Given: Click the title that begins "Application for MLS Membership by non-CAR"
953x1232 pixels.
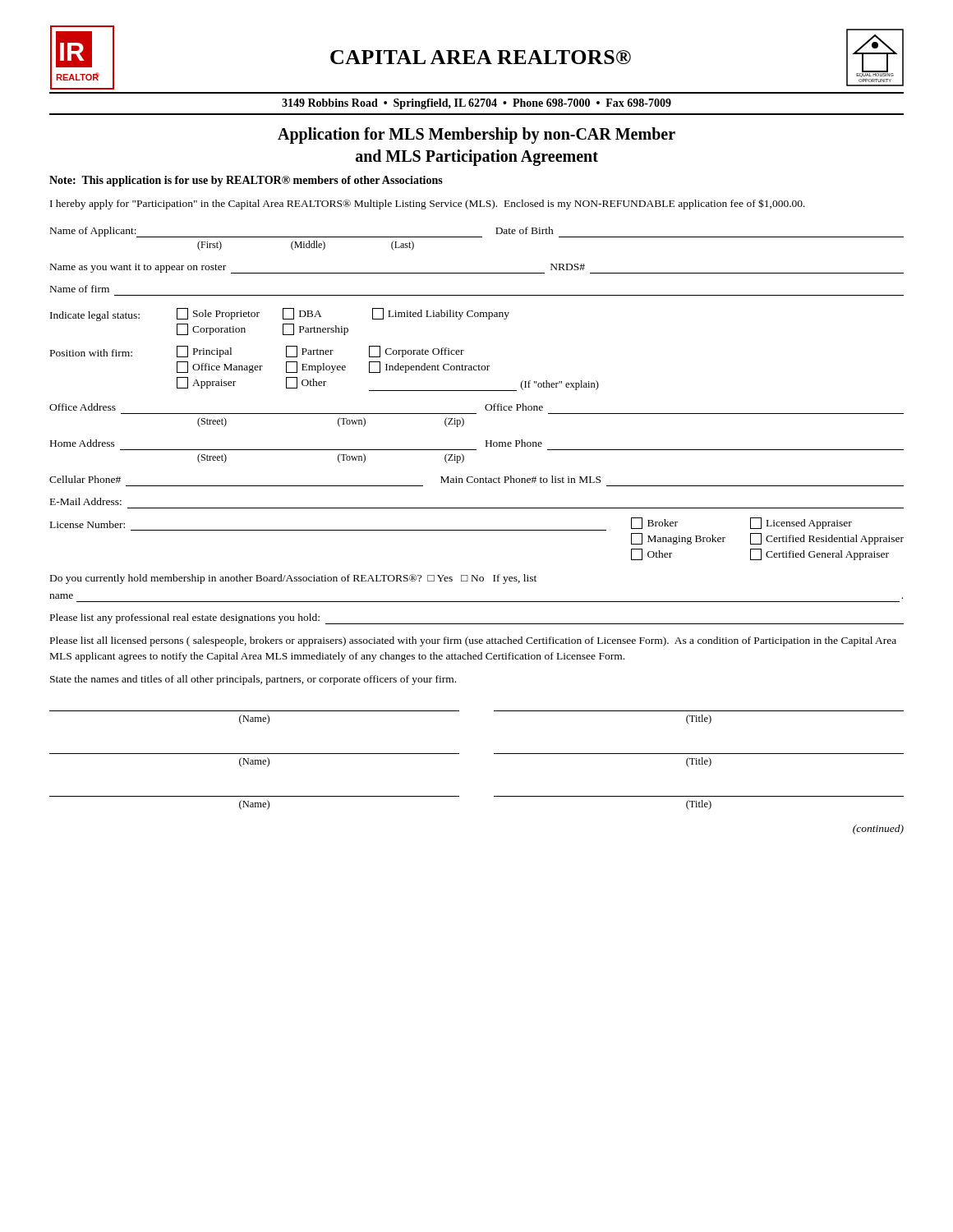Looking at the screenshot, I should (476, 145).
